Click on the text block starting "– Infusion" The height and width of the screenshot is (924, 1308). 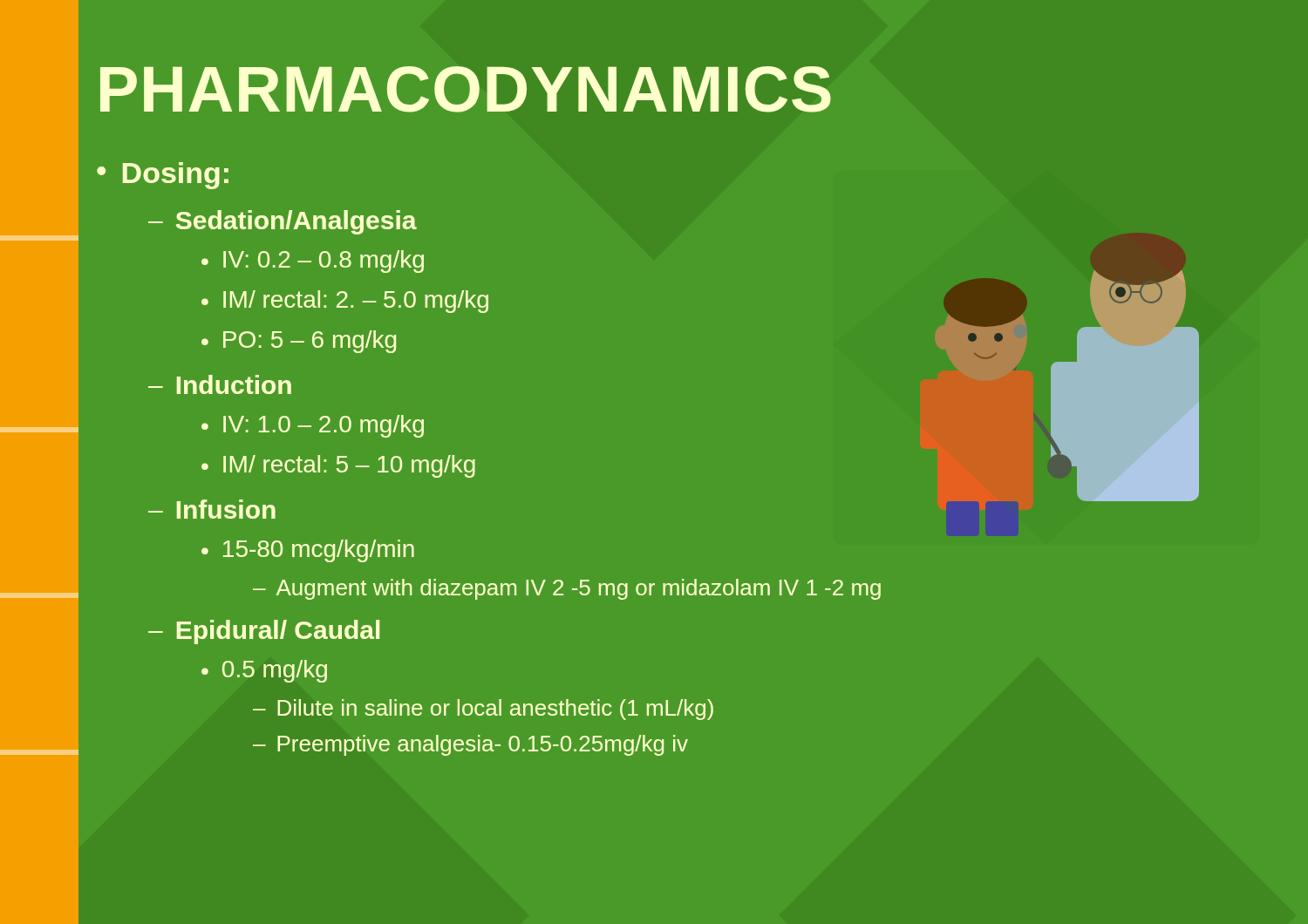coord(212,509)
